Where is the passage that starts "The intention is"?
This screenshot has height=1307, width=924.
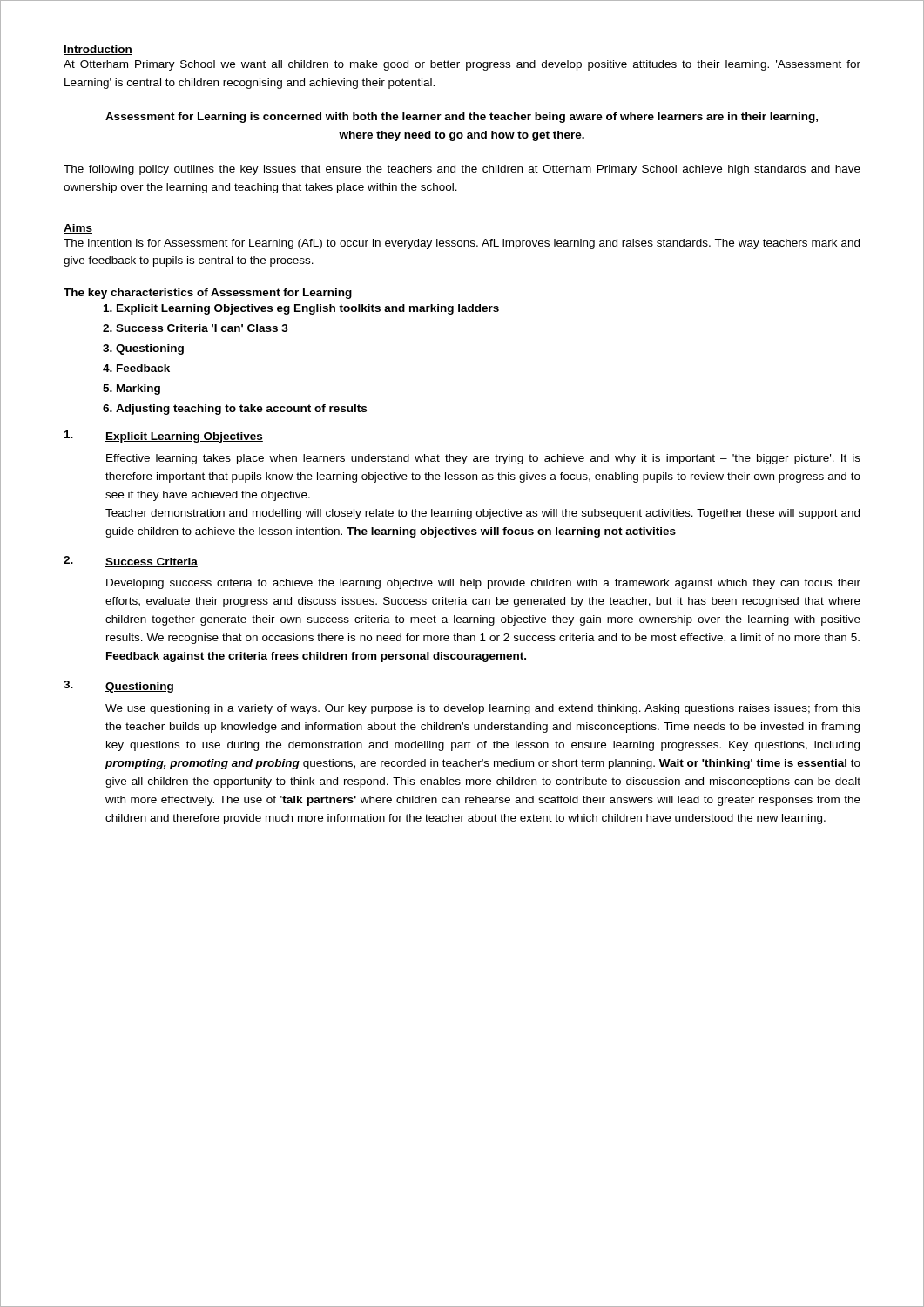(x=462, y=251)
